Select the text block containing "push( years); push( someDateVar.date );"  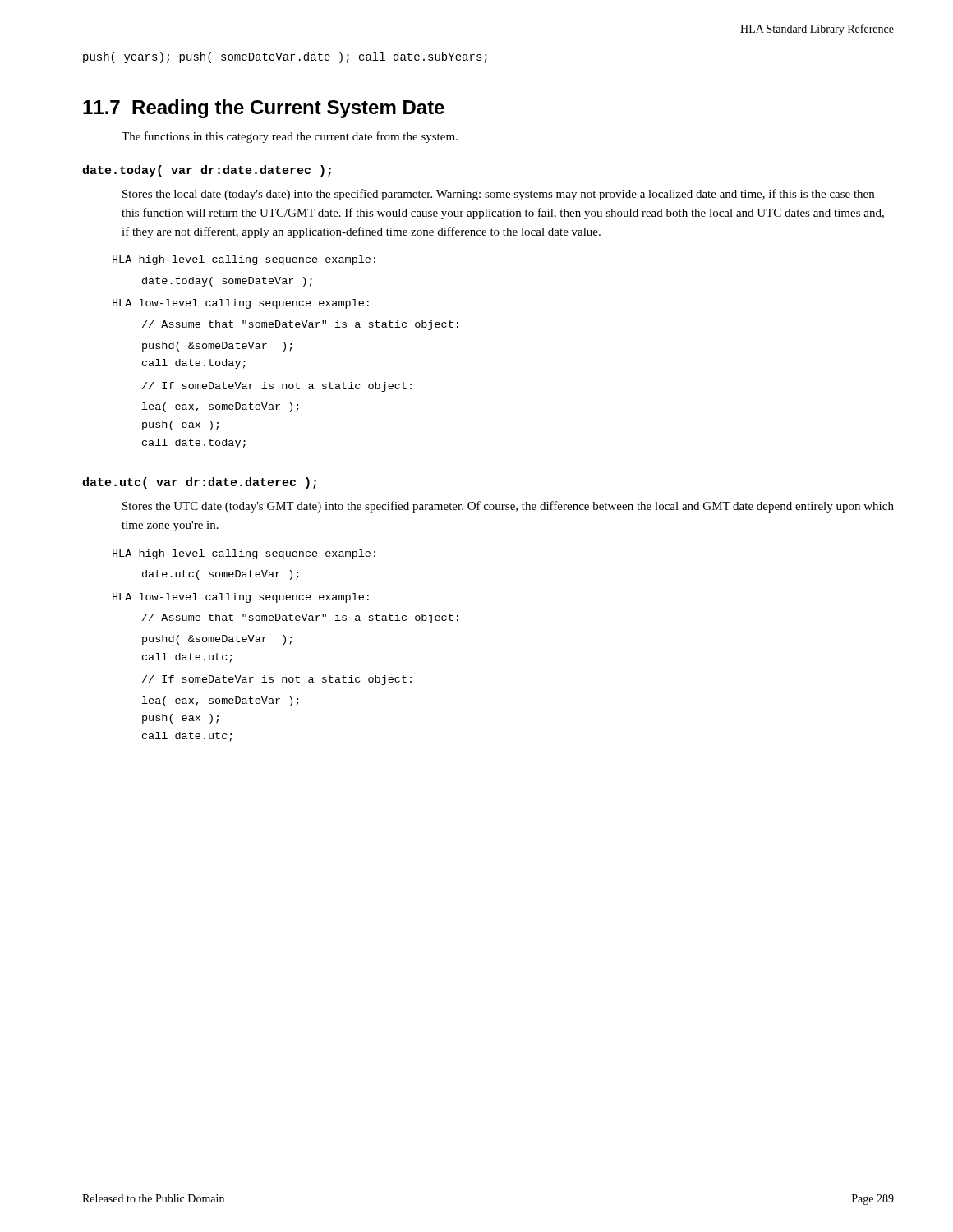pyautogui.click(x=286, y=57)
